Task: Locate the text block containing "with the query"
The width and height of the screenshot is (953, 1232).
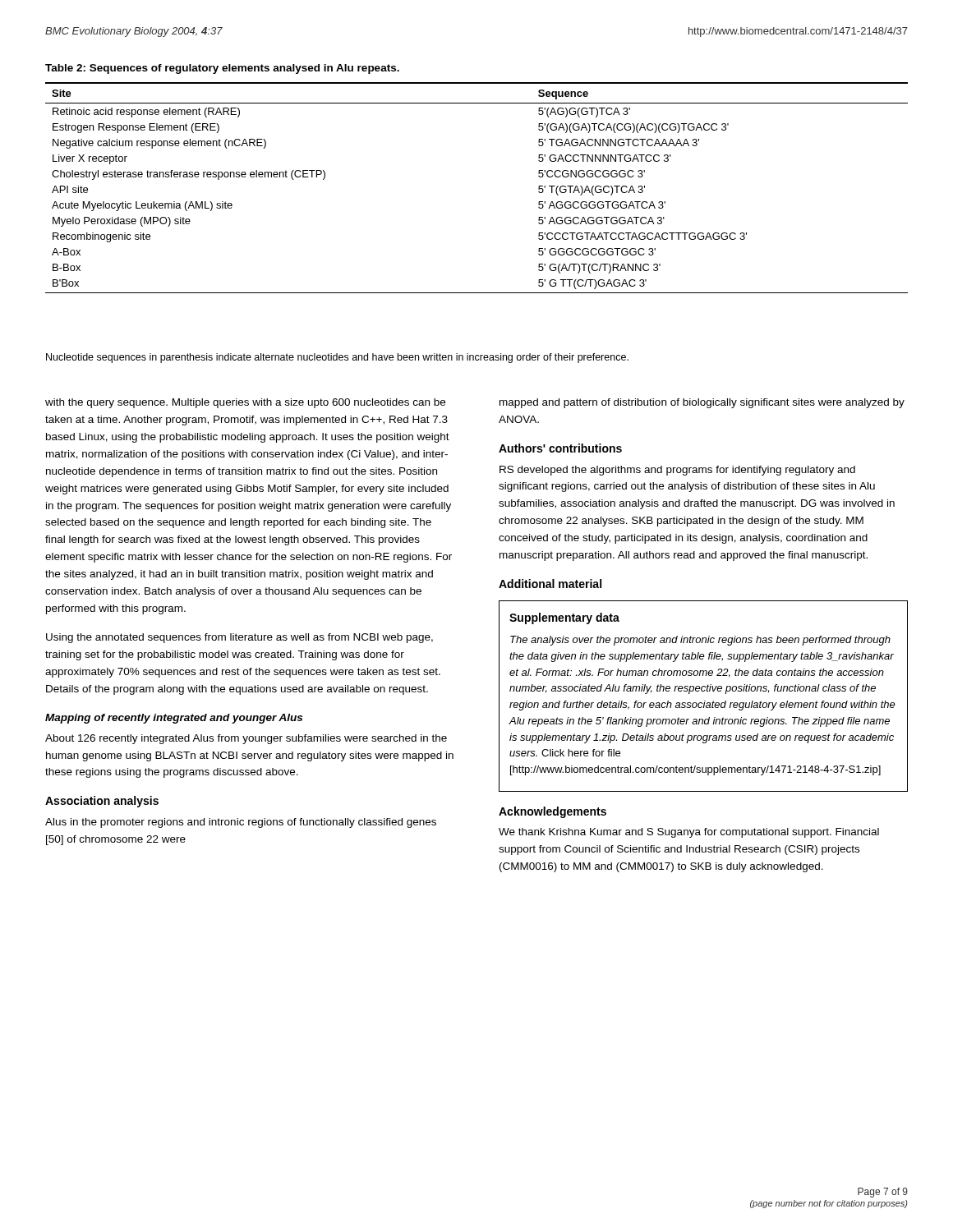Action: tap(249, 505)
